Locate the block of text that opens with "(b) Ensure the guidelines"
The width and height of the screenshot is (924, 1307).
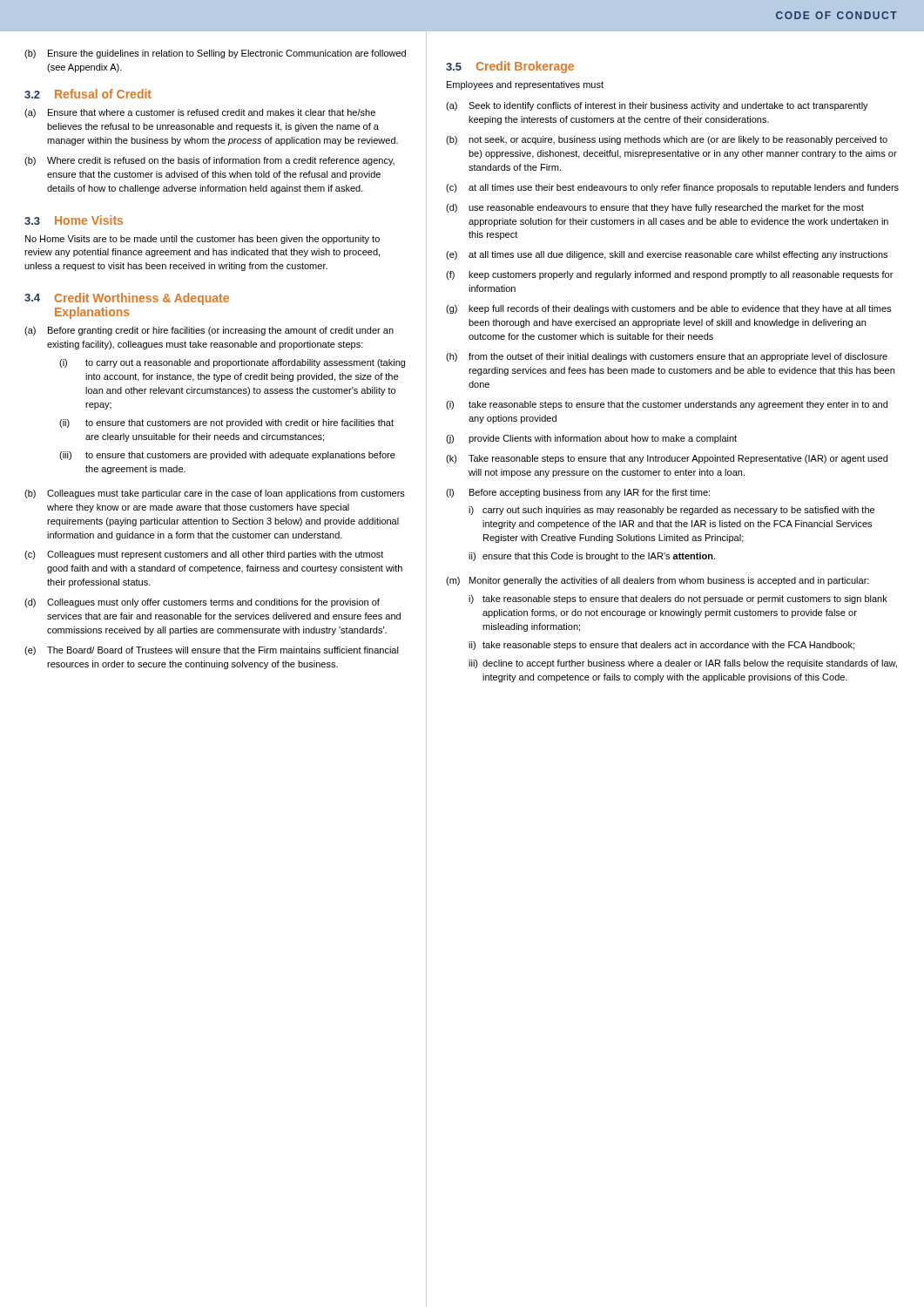point(216,61)
